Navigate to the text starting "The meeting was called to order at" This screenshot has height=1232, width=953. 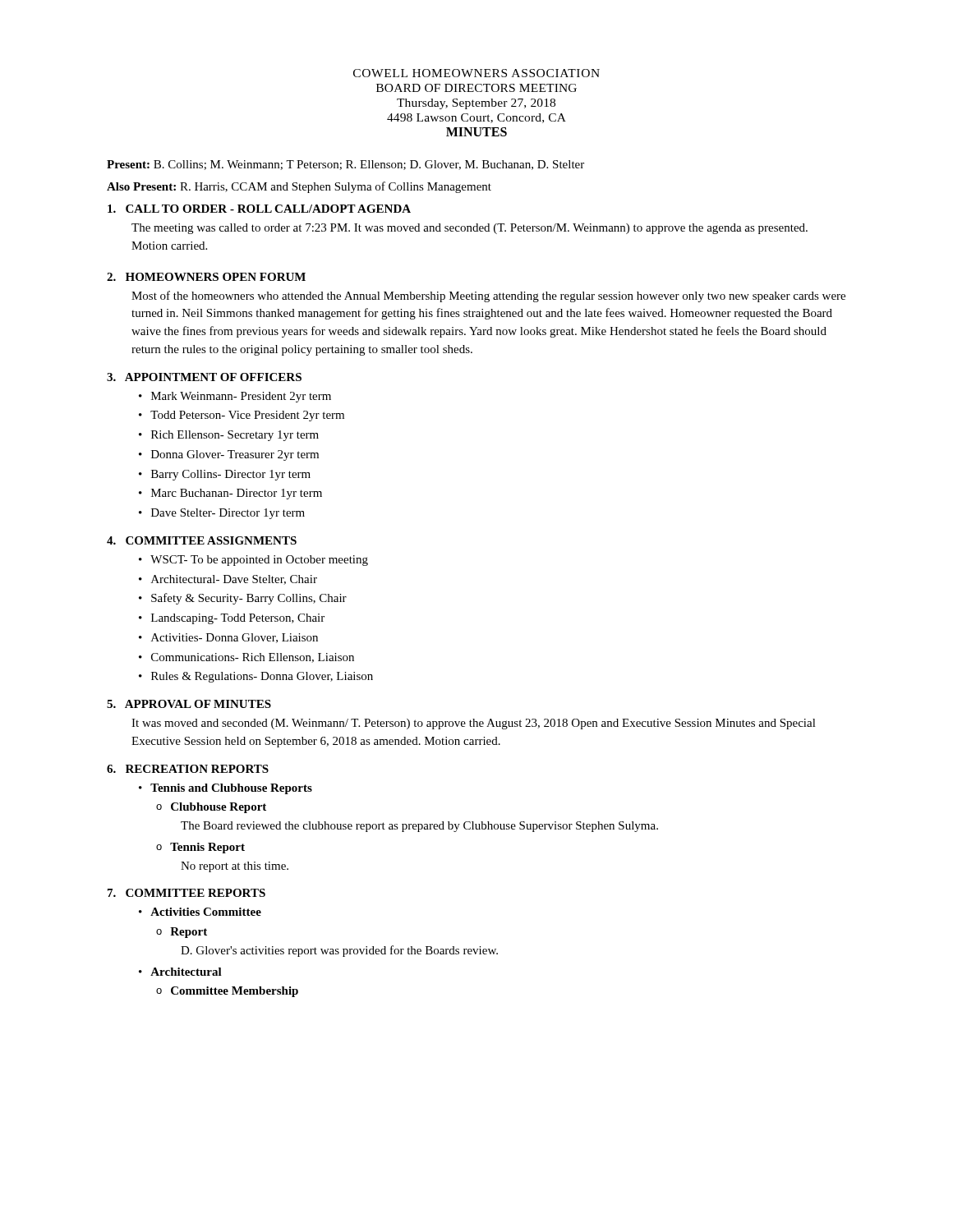(470, 236)
